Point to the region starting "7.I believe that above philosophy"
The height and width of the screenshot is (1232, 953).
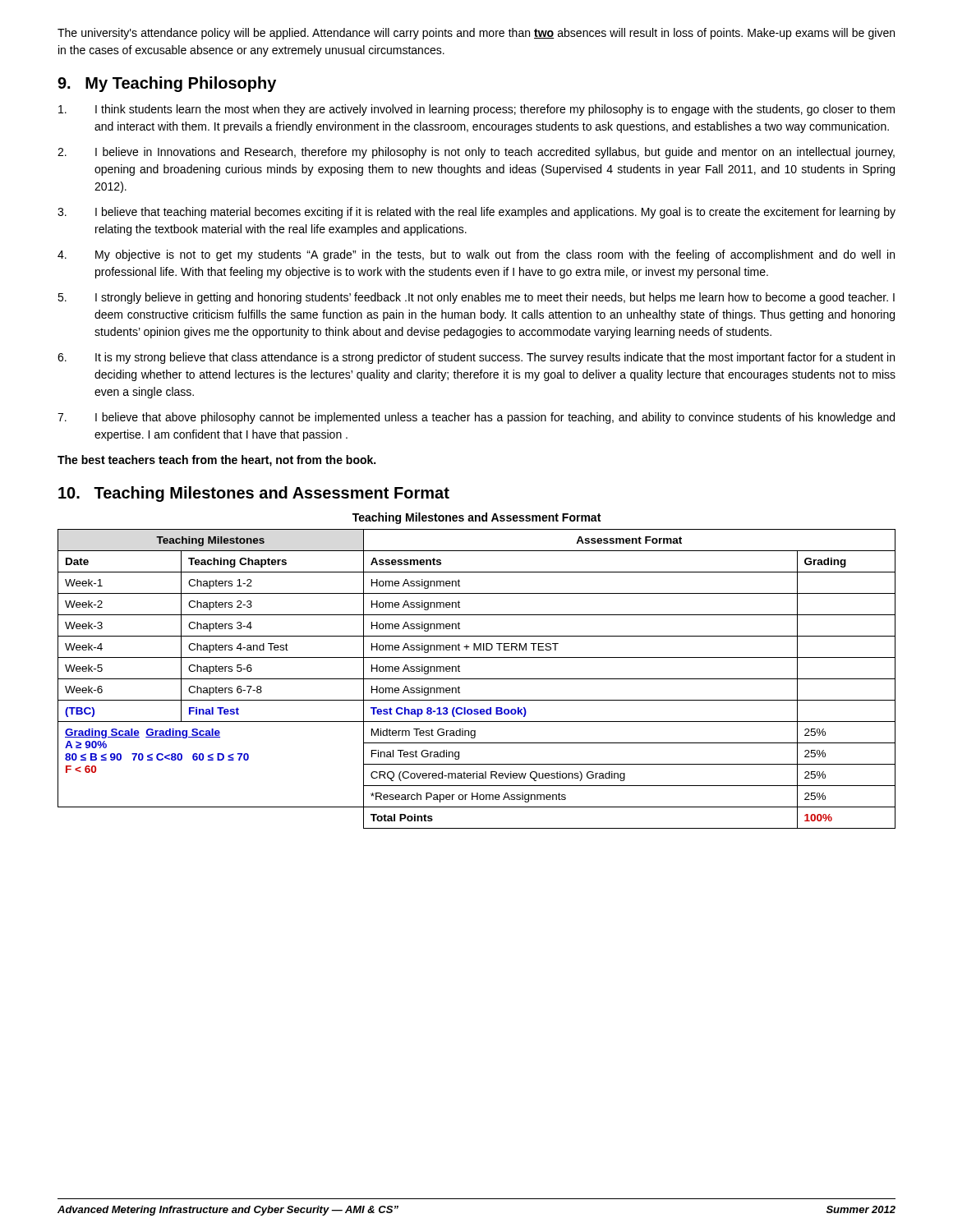click(476, 426)
